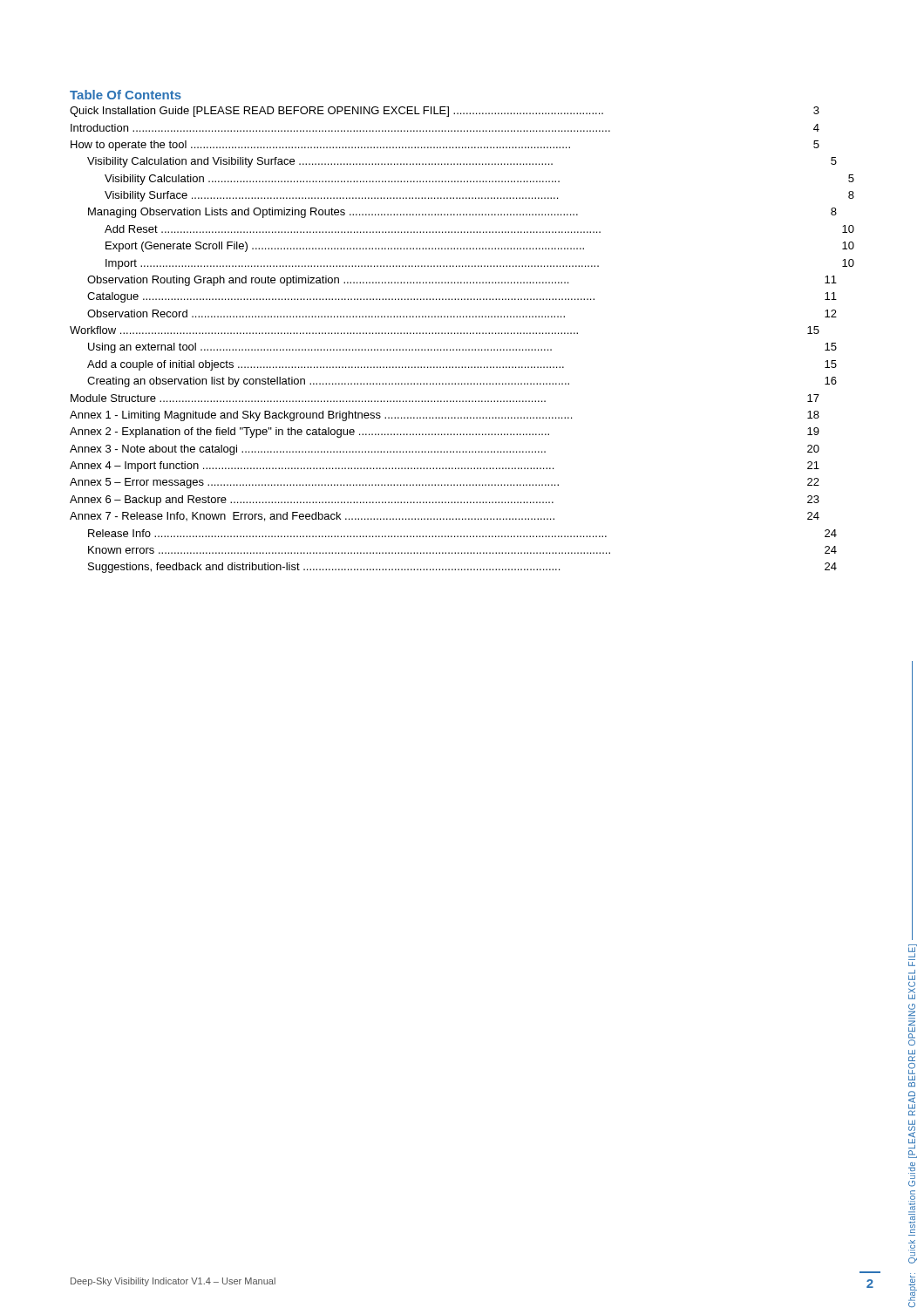This screenshot has width=924, height=1308.
Task: Click on the text block starting "Export (Generate Scroll File)"
Action: pos(479,246)
